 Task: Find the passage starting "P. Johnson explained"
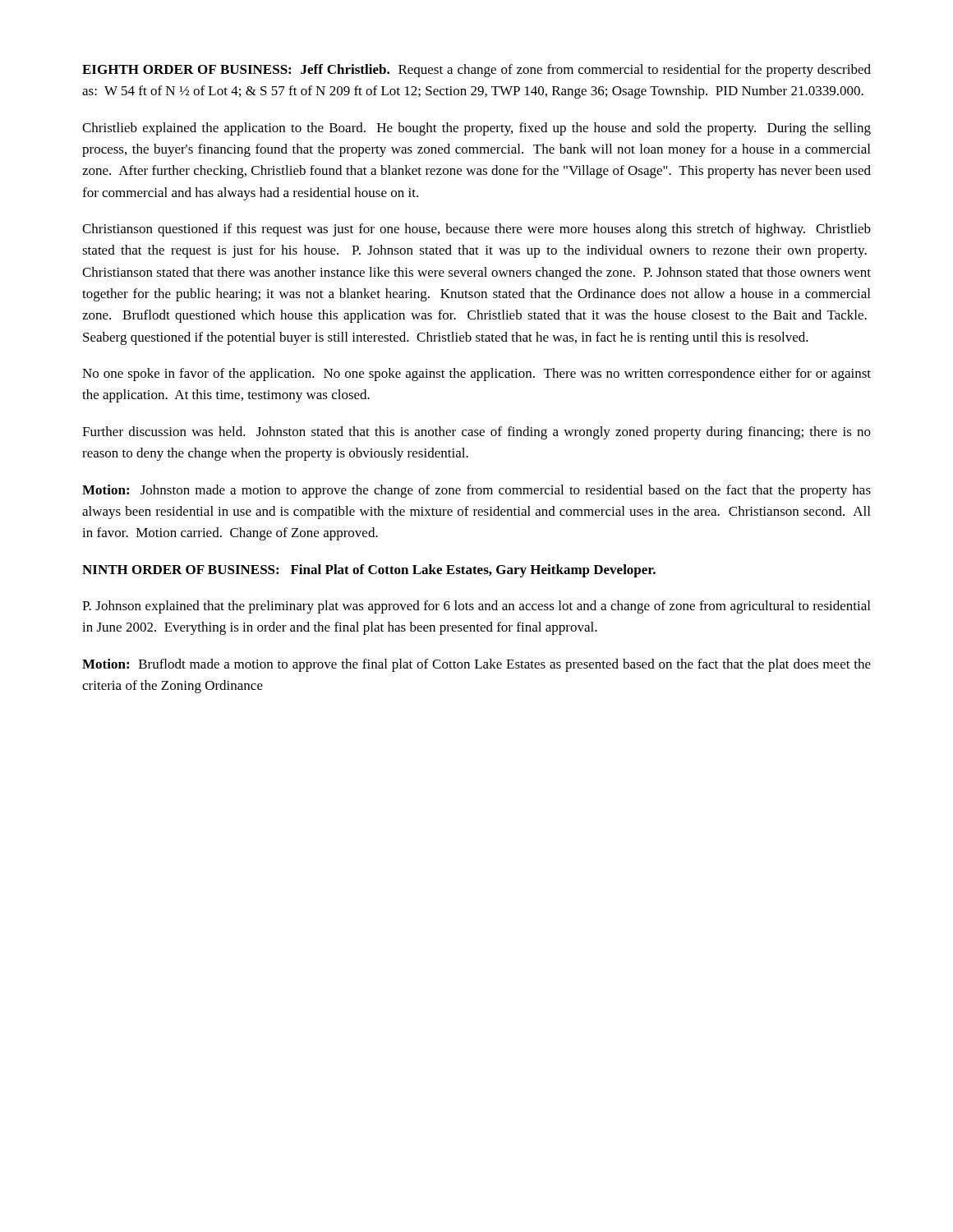[476, 617]
